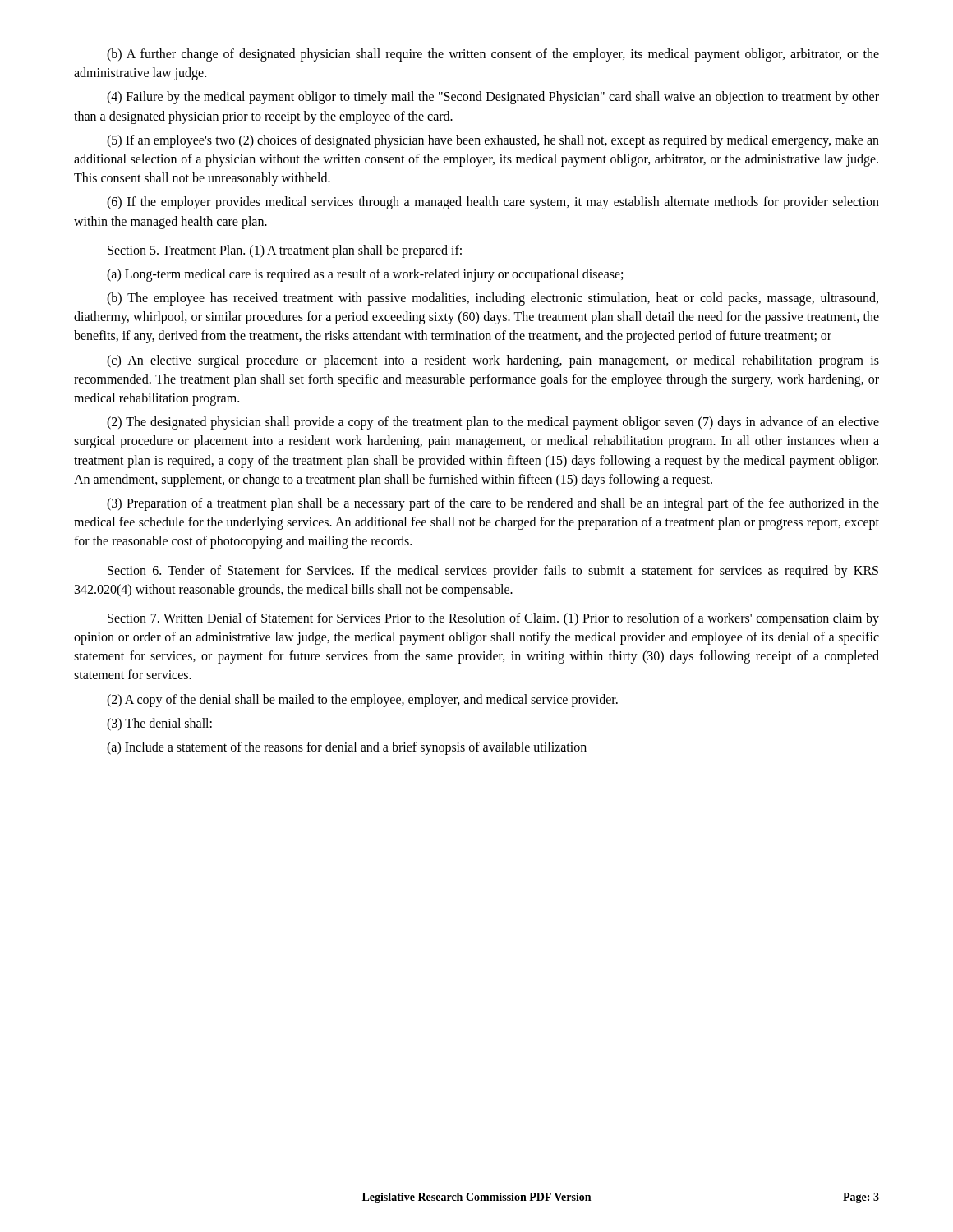
Task: Find the text block containing "Section 6. Tender of Statement for"
Action: pos(476,580)
